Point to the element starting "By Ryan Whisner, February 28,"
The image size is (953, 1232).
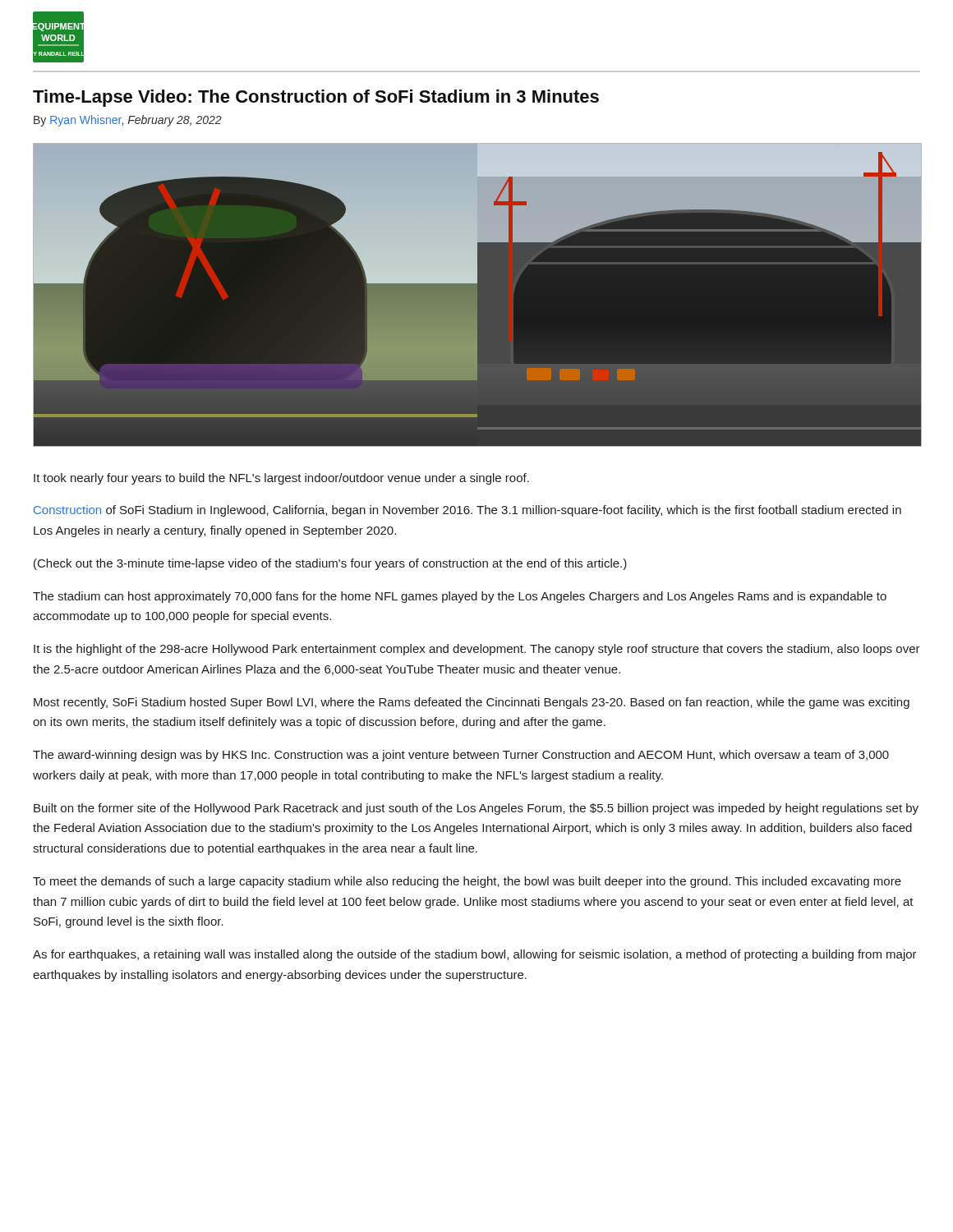click(x=127, y=120)
